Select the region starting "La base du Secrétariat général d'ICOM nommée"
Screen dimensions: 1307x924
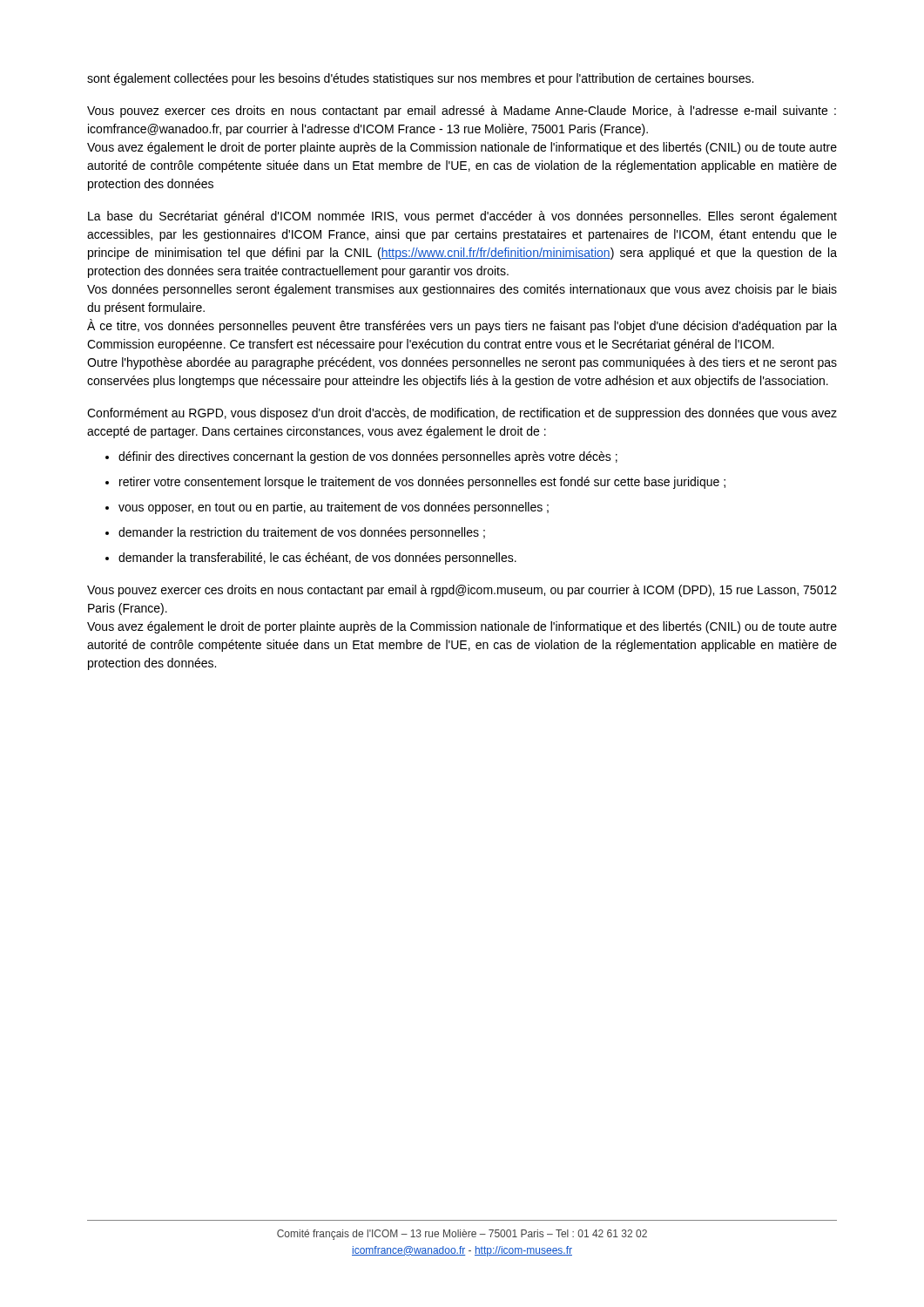coord(462,298)
